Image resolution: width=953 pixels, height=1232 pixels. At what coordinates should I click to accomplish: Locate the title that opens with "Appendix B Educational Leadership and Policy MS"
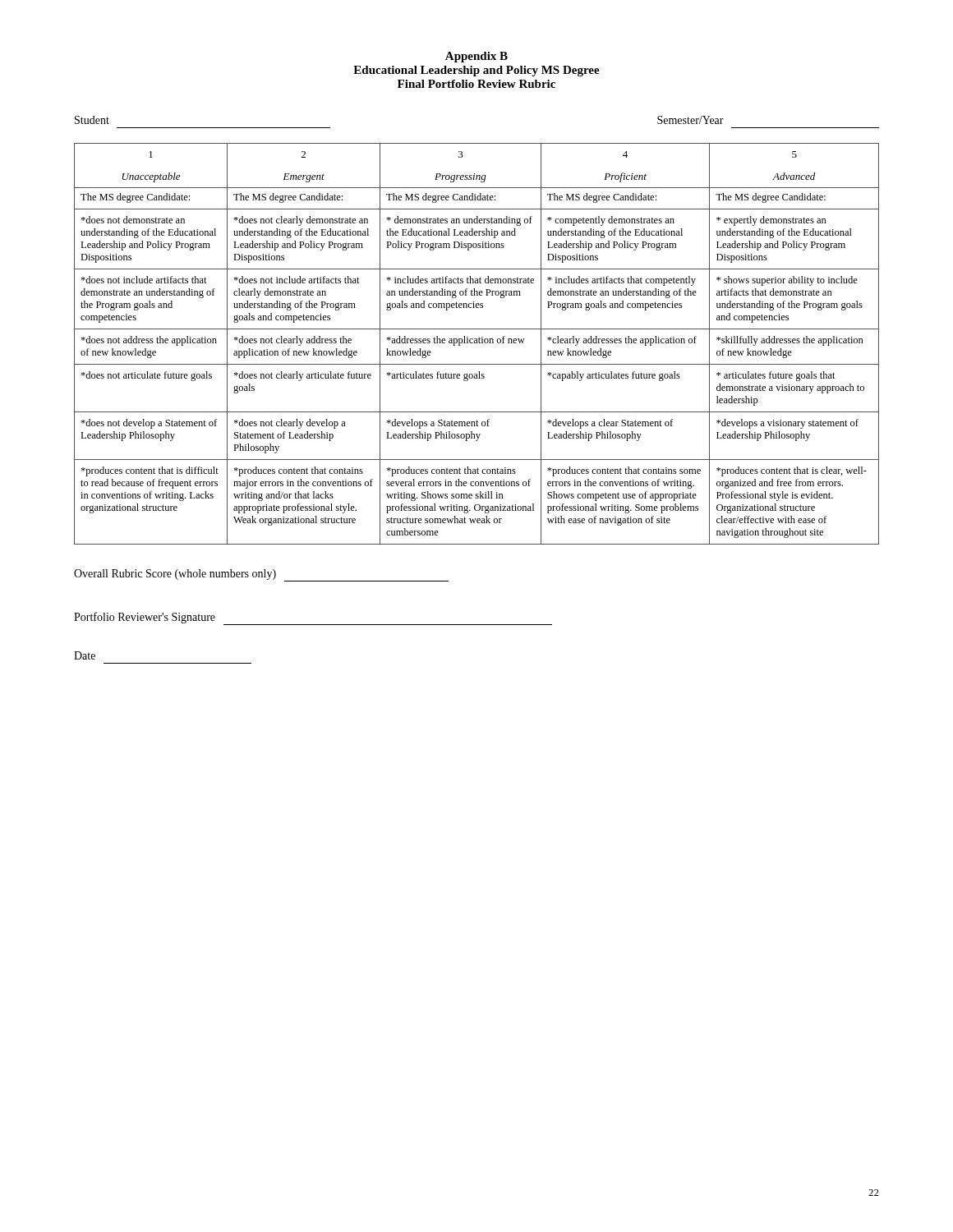coord(476,70)
